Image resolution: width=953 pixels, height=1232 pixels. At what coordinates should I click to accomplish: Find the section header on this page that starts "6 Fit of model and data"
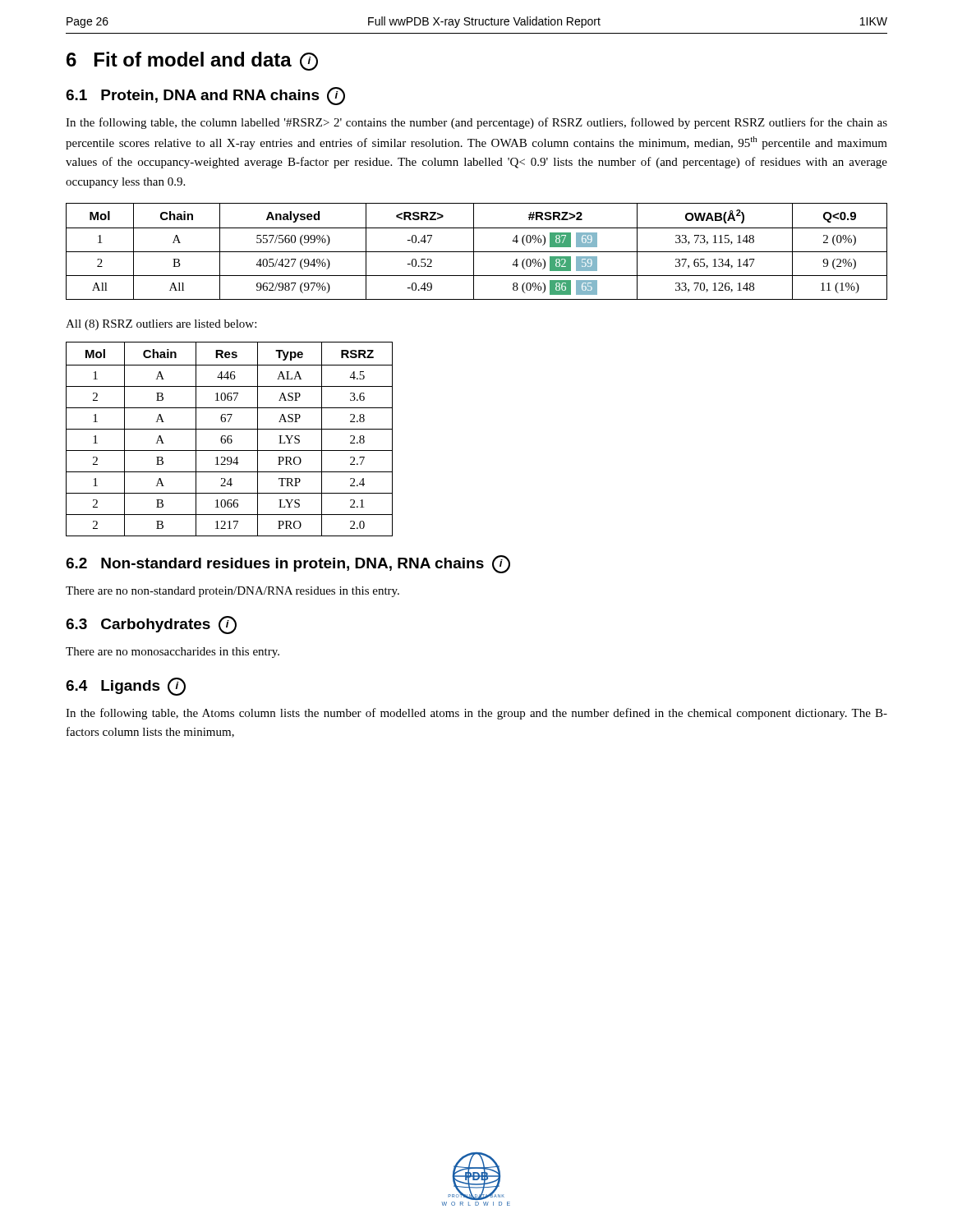192,61
